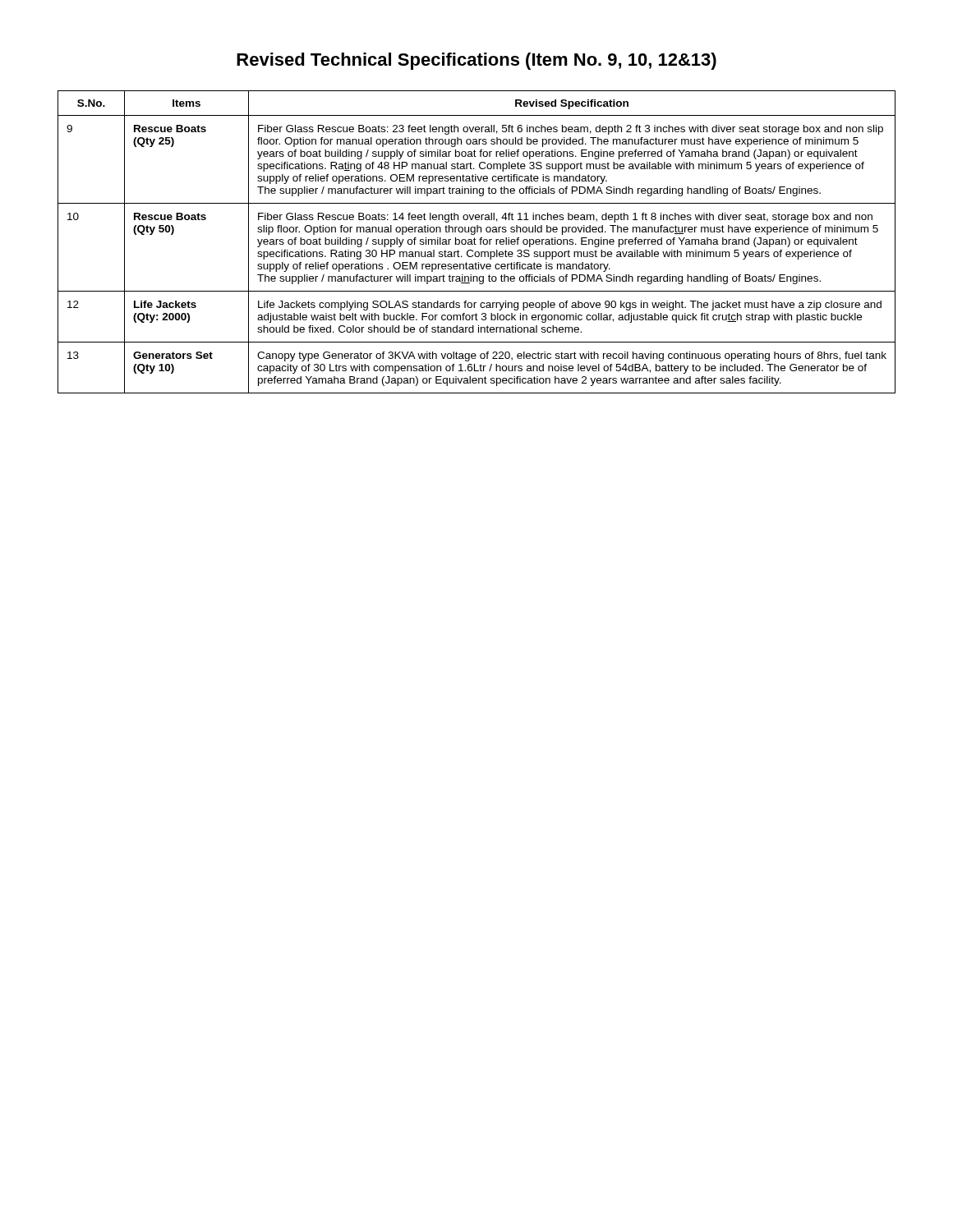The image size is (953, 1232).
Task: Select the passage starting "Revised Technical Specifications"
Action: [476, 60]
